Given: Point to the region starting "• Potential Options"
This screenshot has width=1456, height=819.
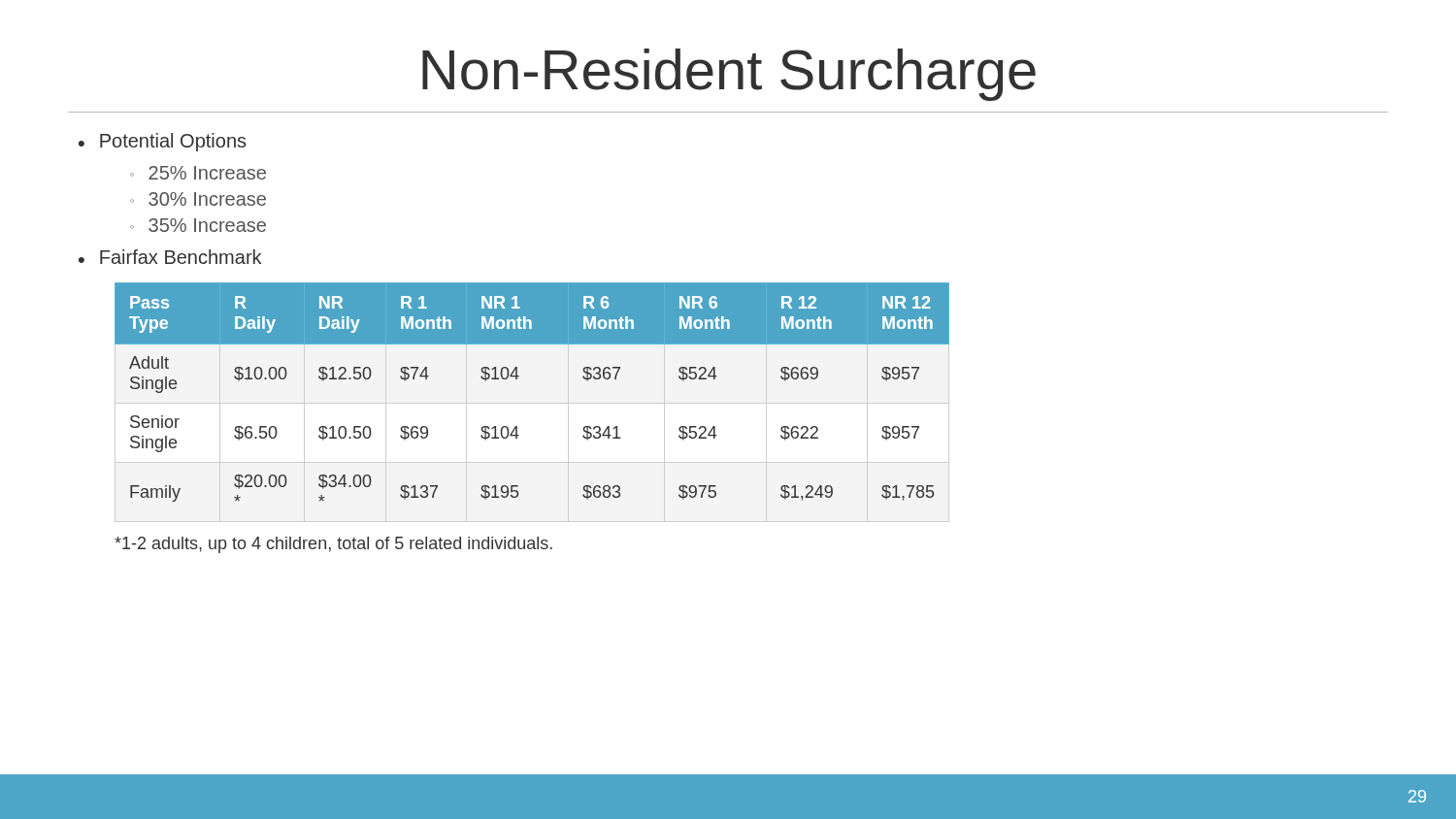Looking at the screenshot, I should (x=162, y=143).
